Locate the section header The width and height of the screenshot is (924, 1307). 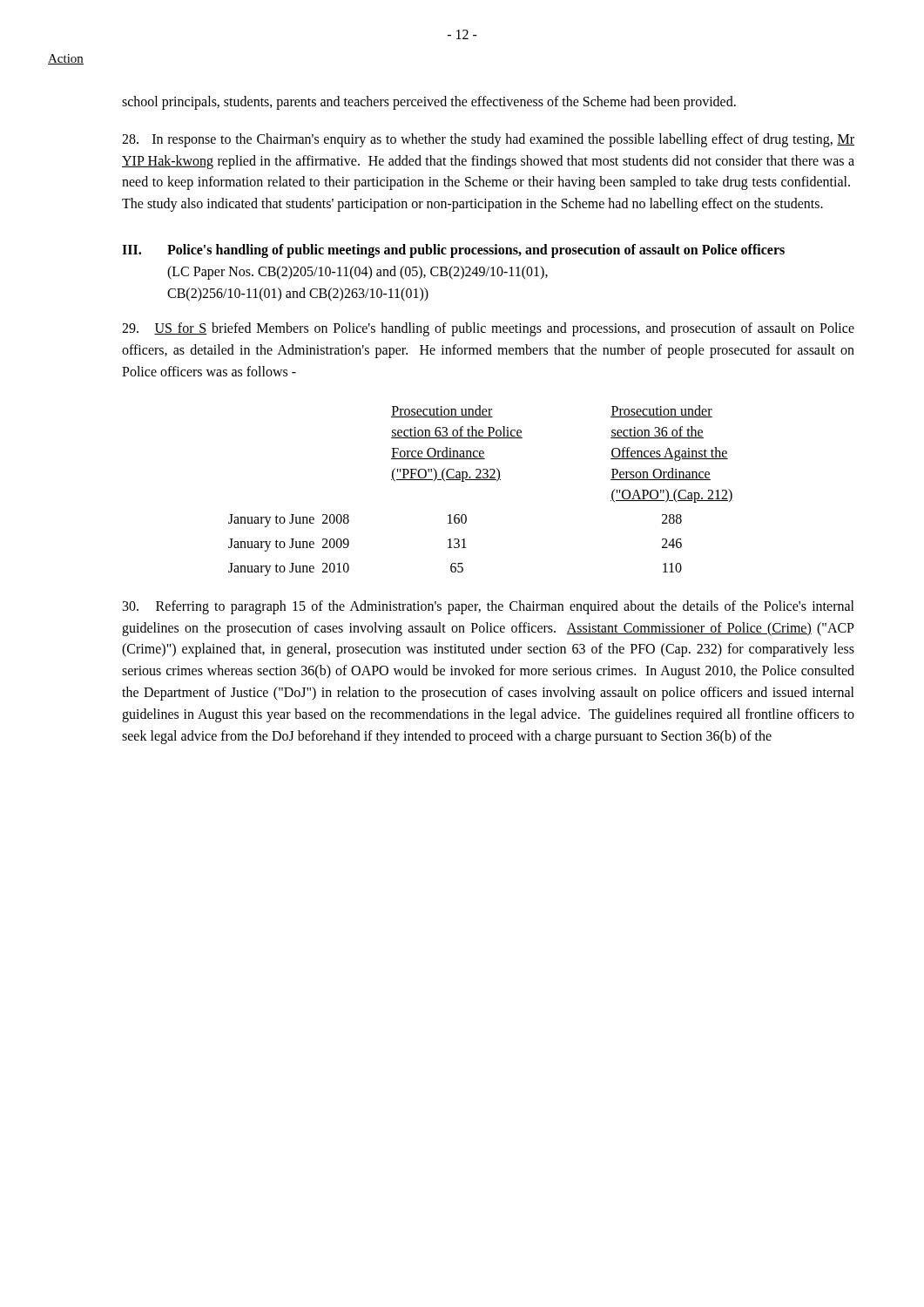pos(488,272)
